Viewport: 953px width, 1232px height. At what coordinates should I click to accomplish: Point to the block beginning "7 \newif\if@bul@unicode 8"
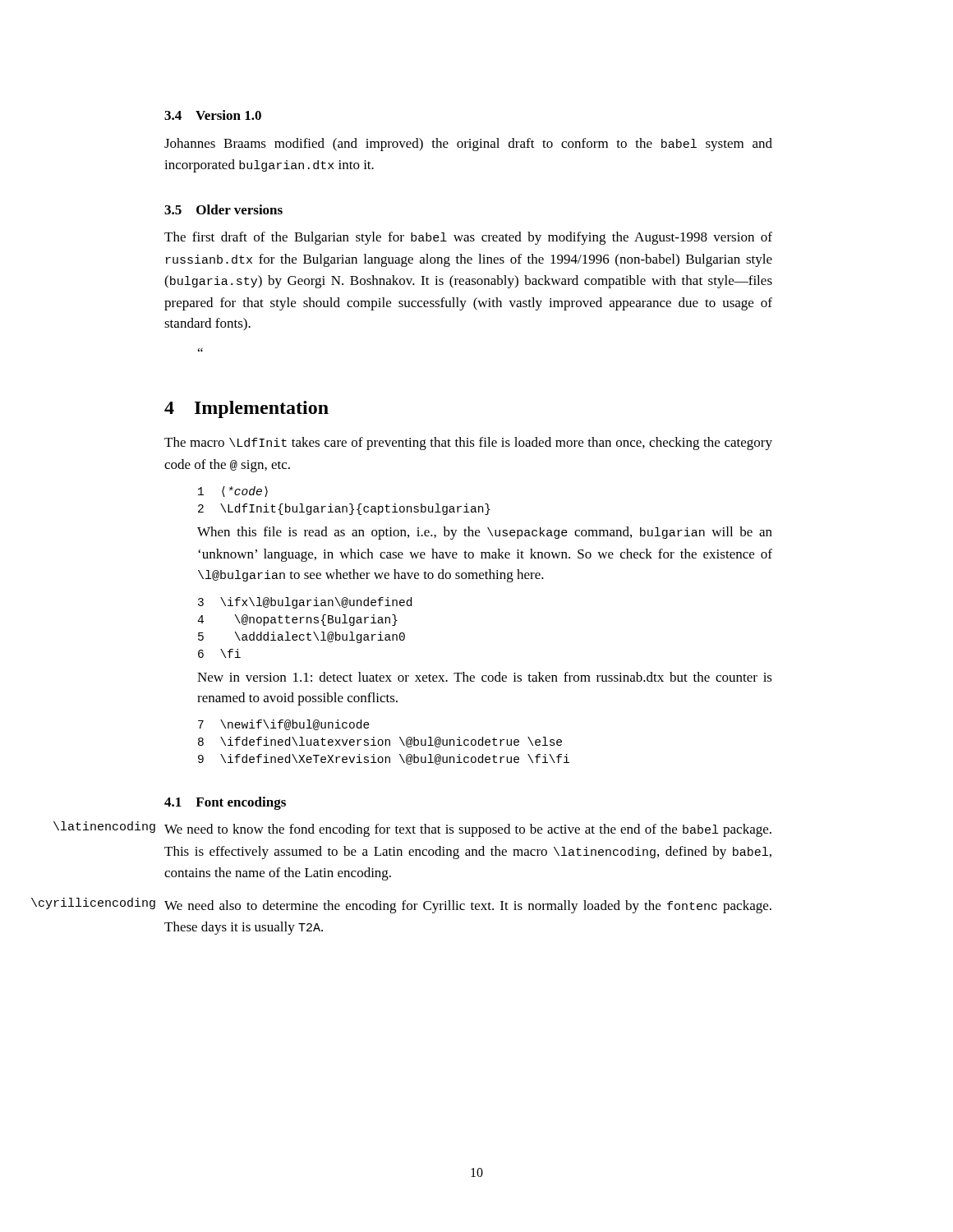[x=485, y=743]
